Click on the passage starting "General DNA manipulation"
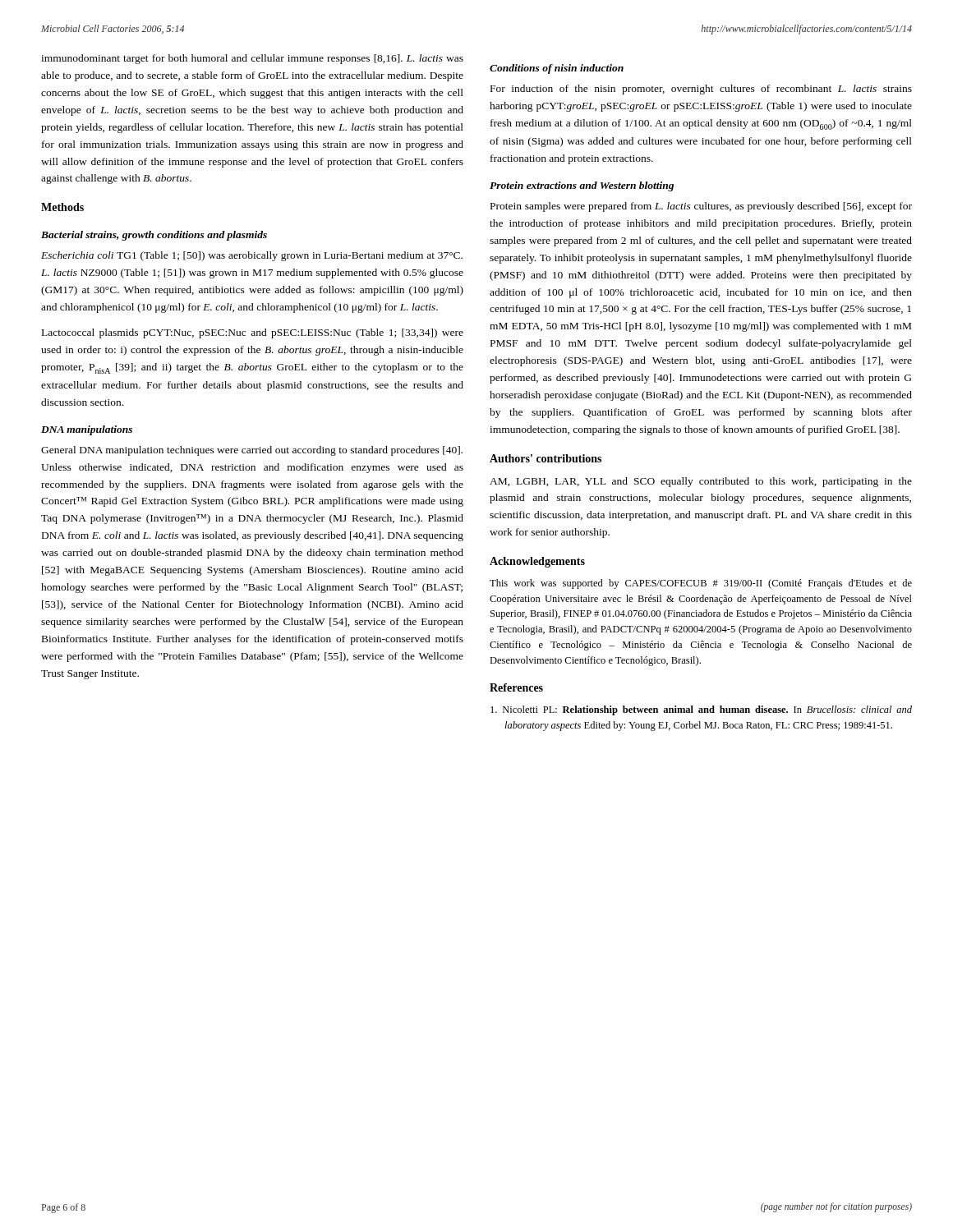Viewport: 953px width, 1232px height. pyautogui.click(x=252, y=562)
